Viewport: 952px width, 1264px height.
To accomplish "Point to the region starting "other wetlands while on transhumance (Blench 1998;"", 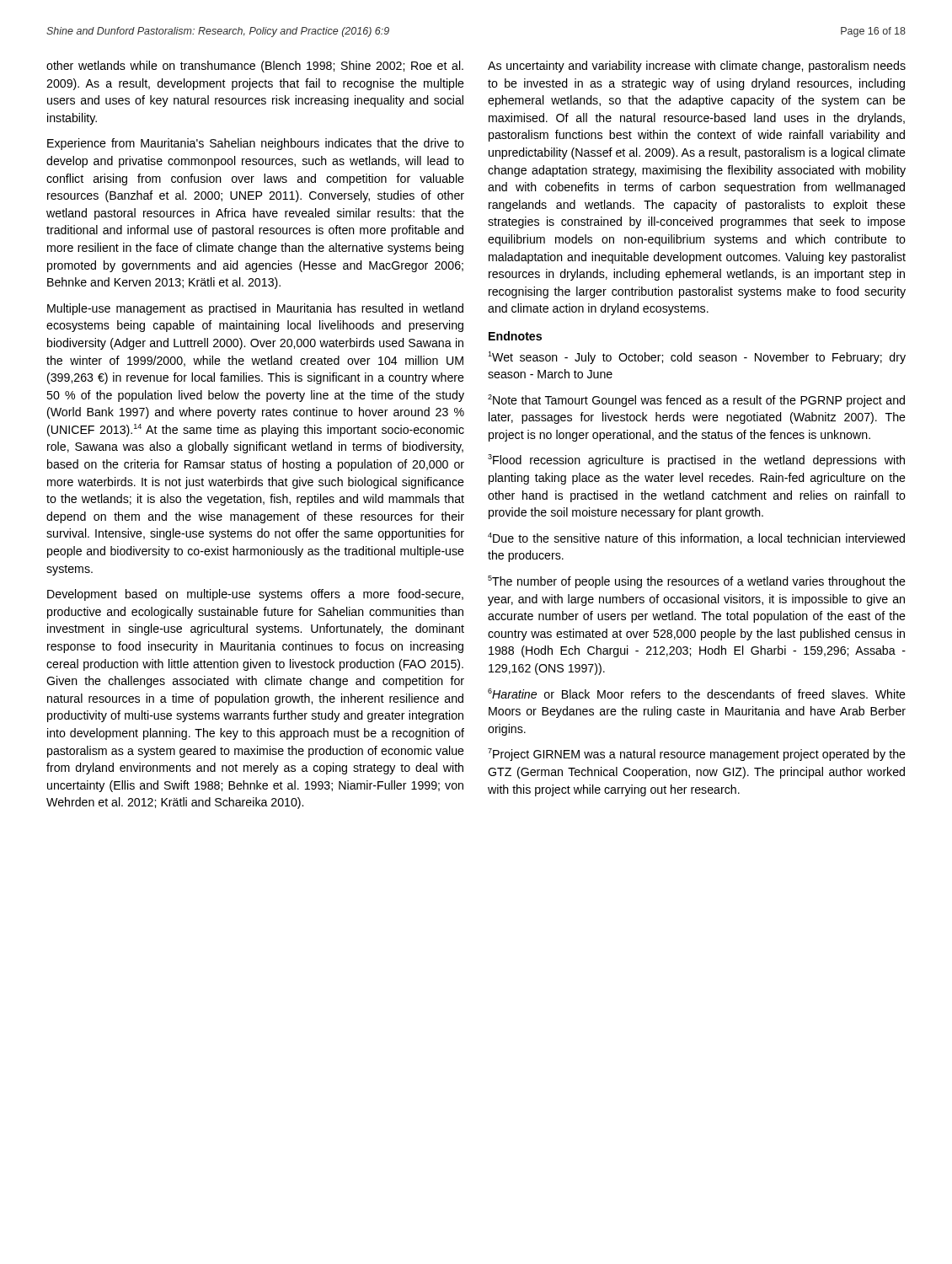I will 255,92.
